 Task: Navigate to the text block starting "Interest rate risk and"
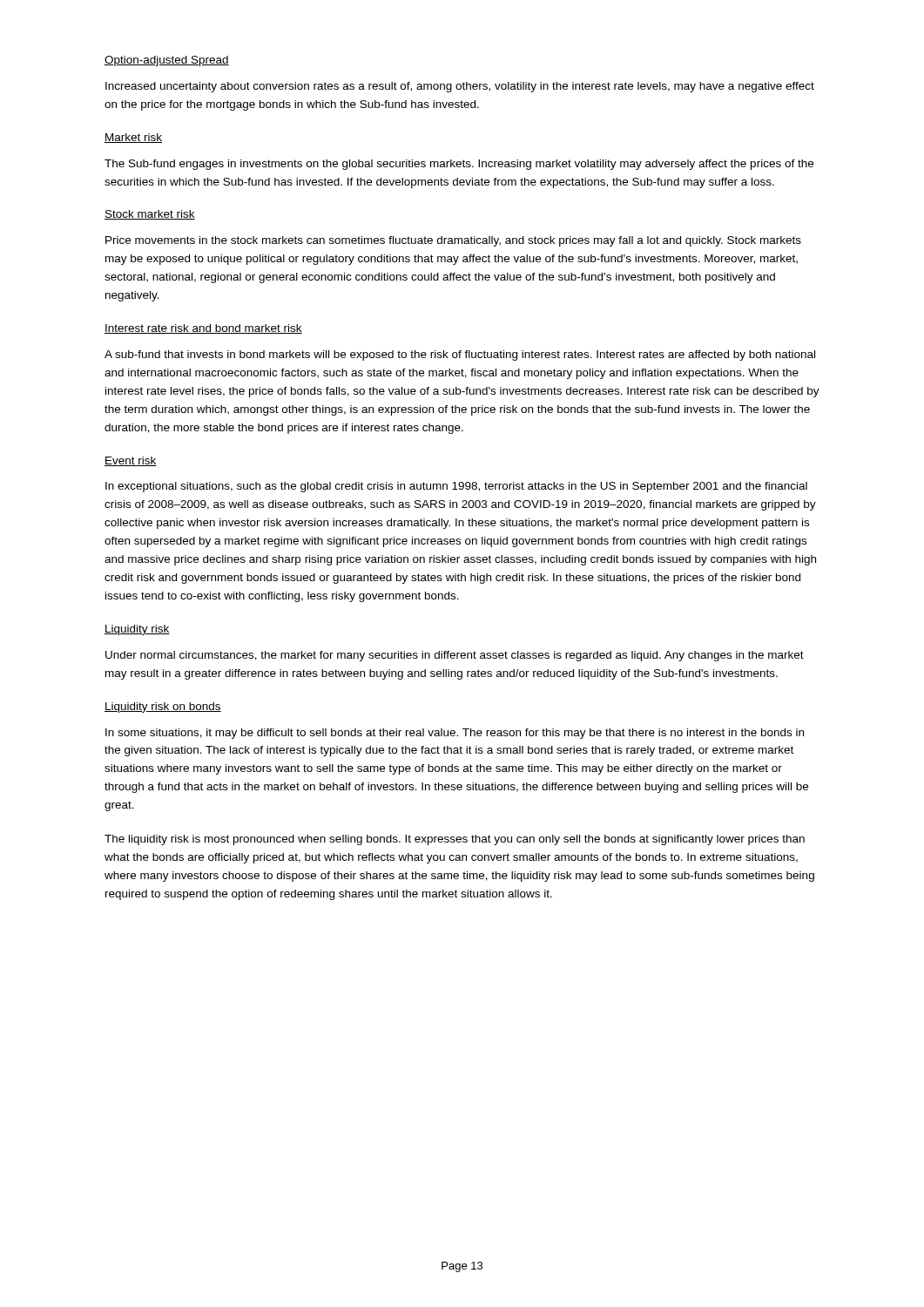(203, 328)
